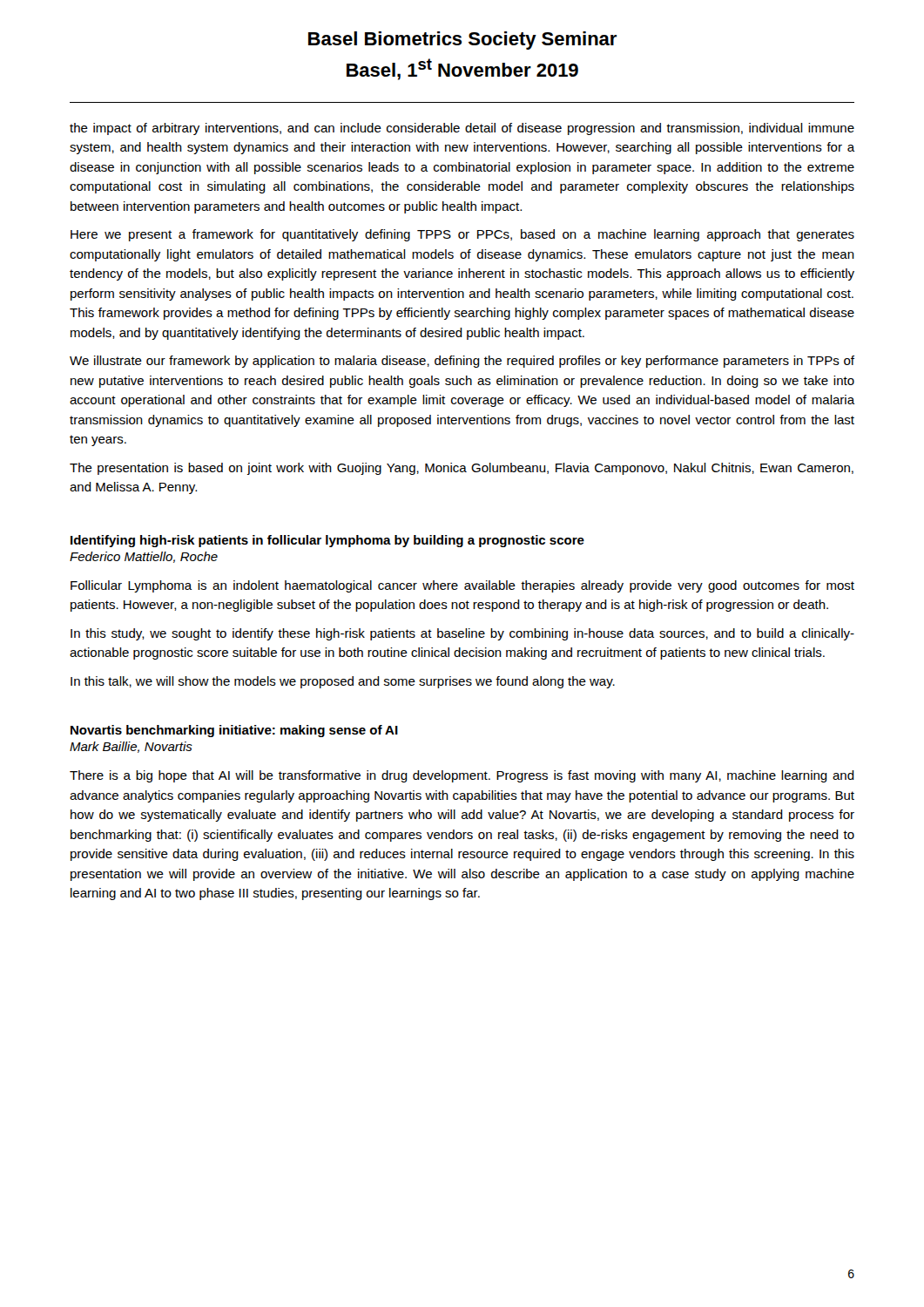Locate the text block containing "There is a"
The width and height of the screenshot is (924, 1307).
pyautogui.click(x=462, y=834)
